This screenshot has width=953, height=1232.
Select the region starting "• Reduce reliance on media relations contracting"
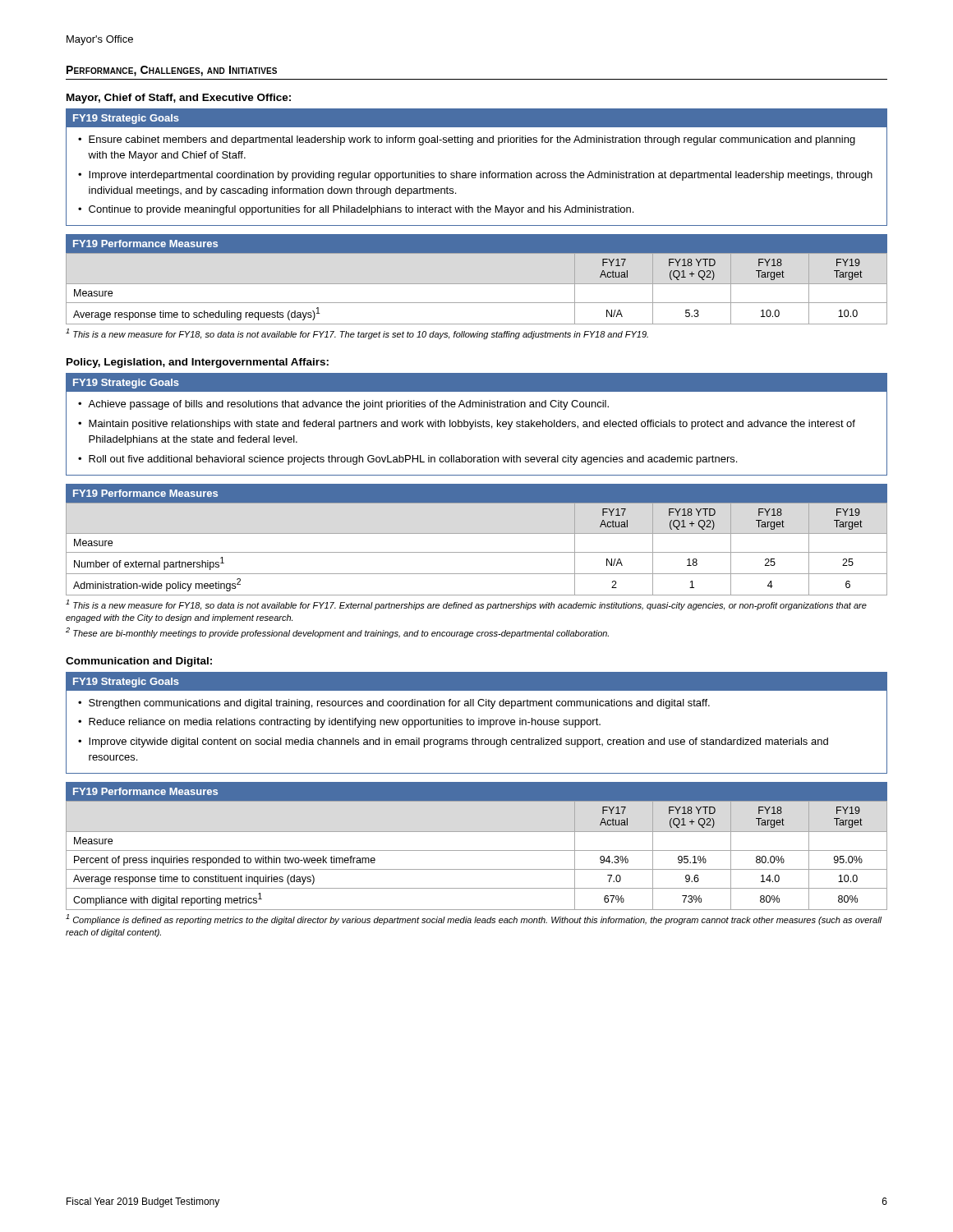pos(340,723)
